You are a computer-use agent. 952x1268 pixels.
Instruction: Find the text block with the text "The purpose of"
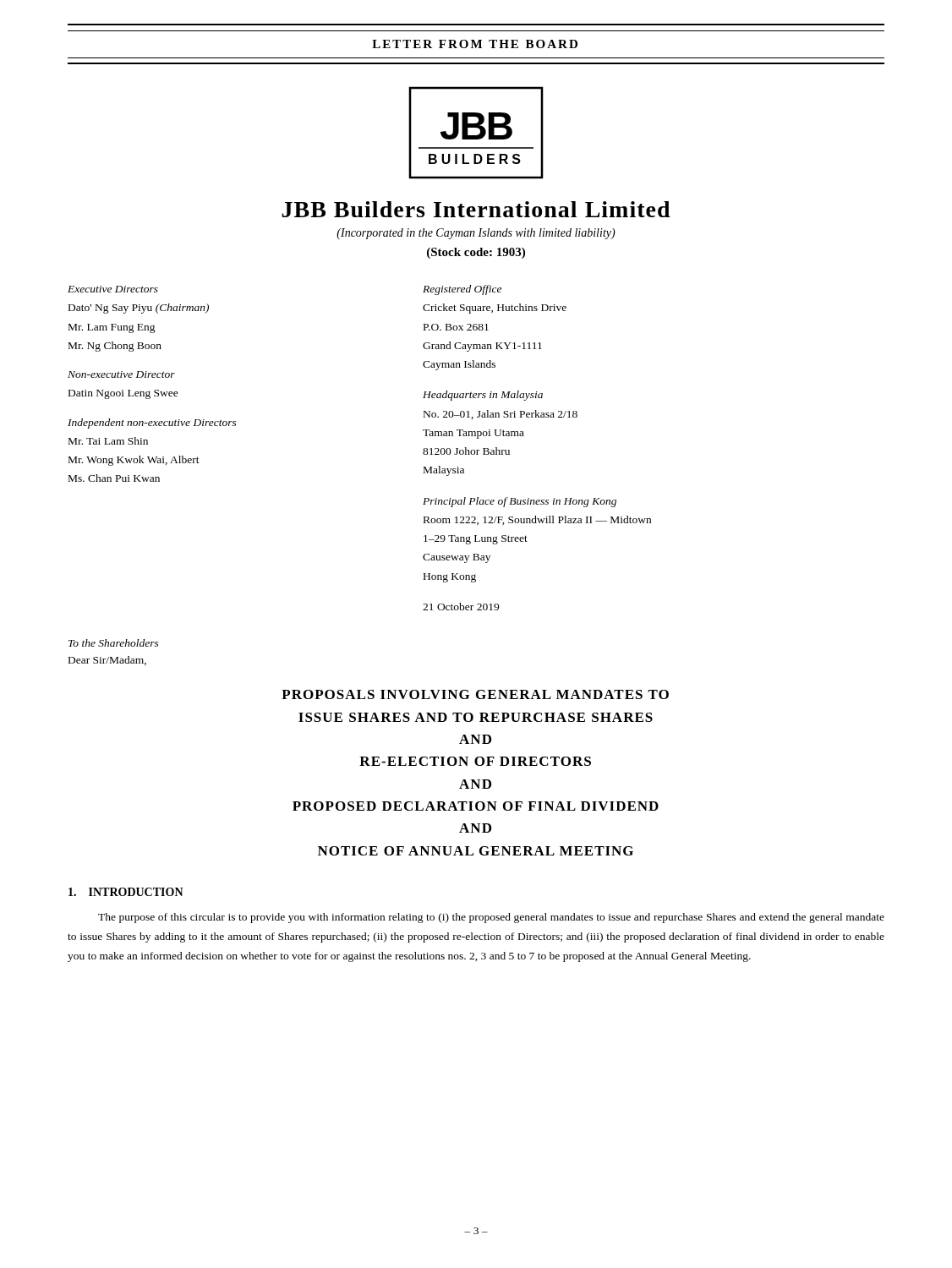(x=476, y=936)
